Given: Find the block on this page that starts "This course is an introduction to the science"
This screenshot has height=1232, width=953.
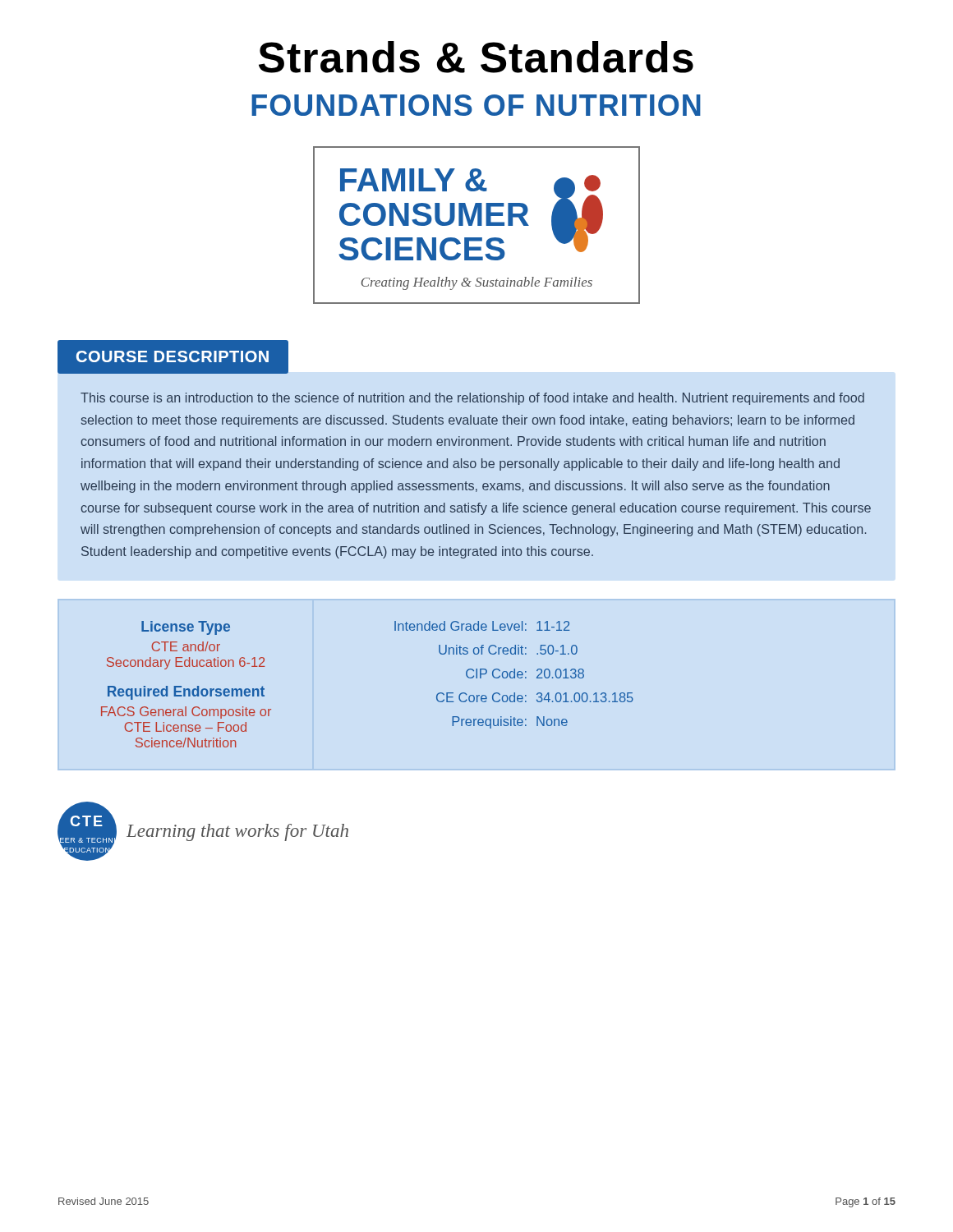Looking at the screenshot, I should 476,474.
